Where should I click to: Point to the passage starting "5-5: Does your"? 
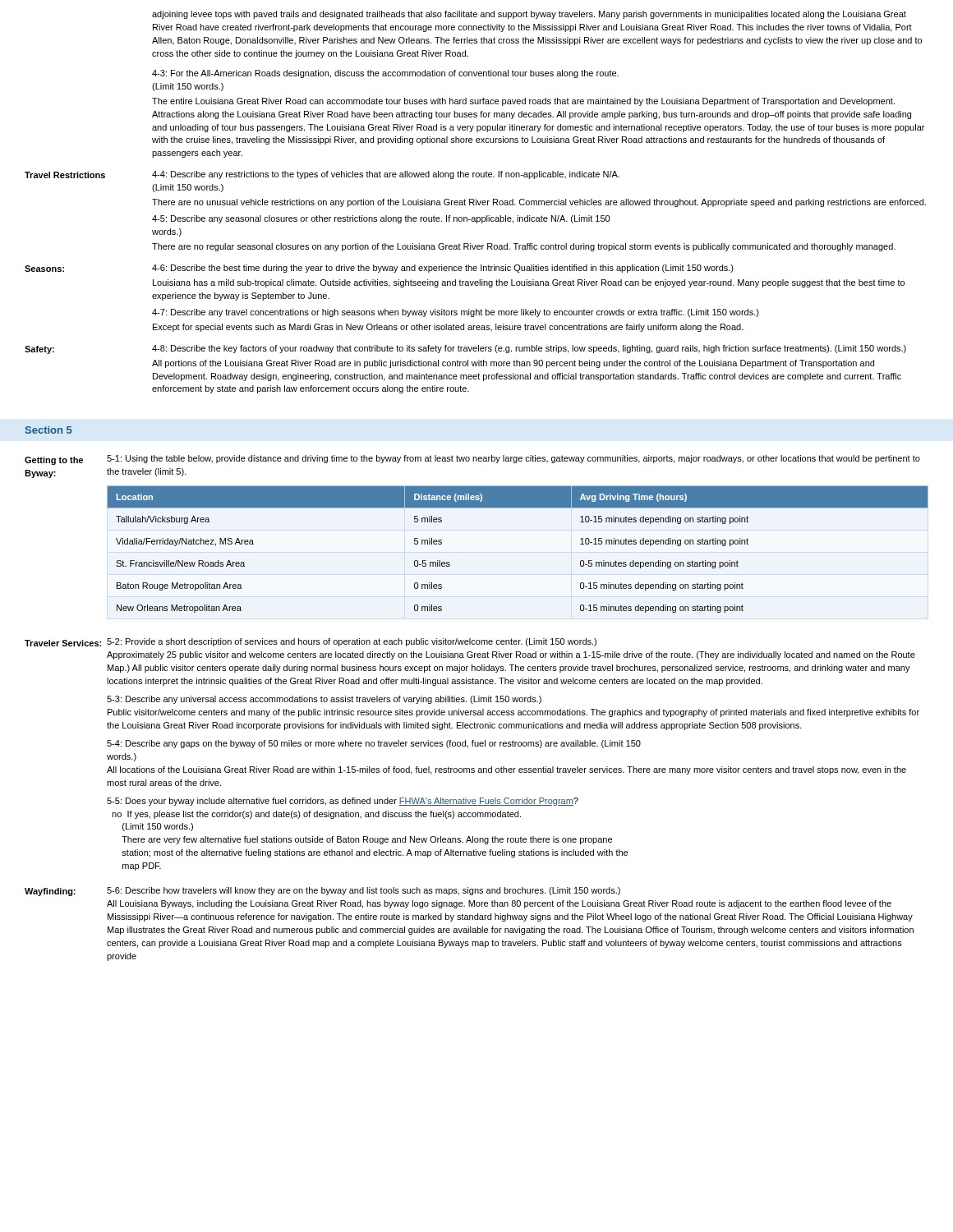click(x=368, y=833)
